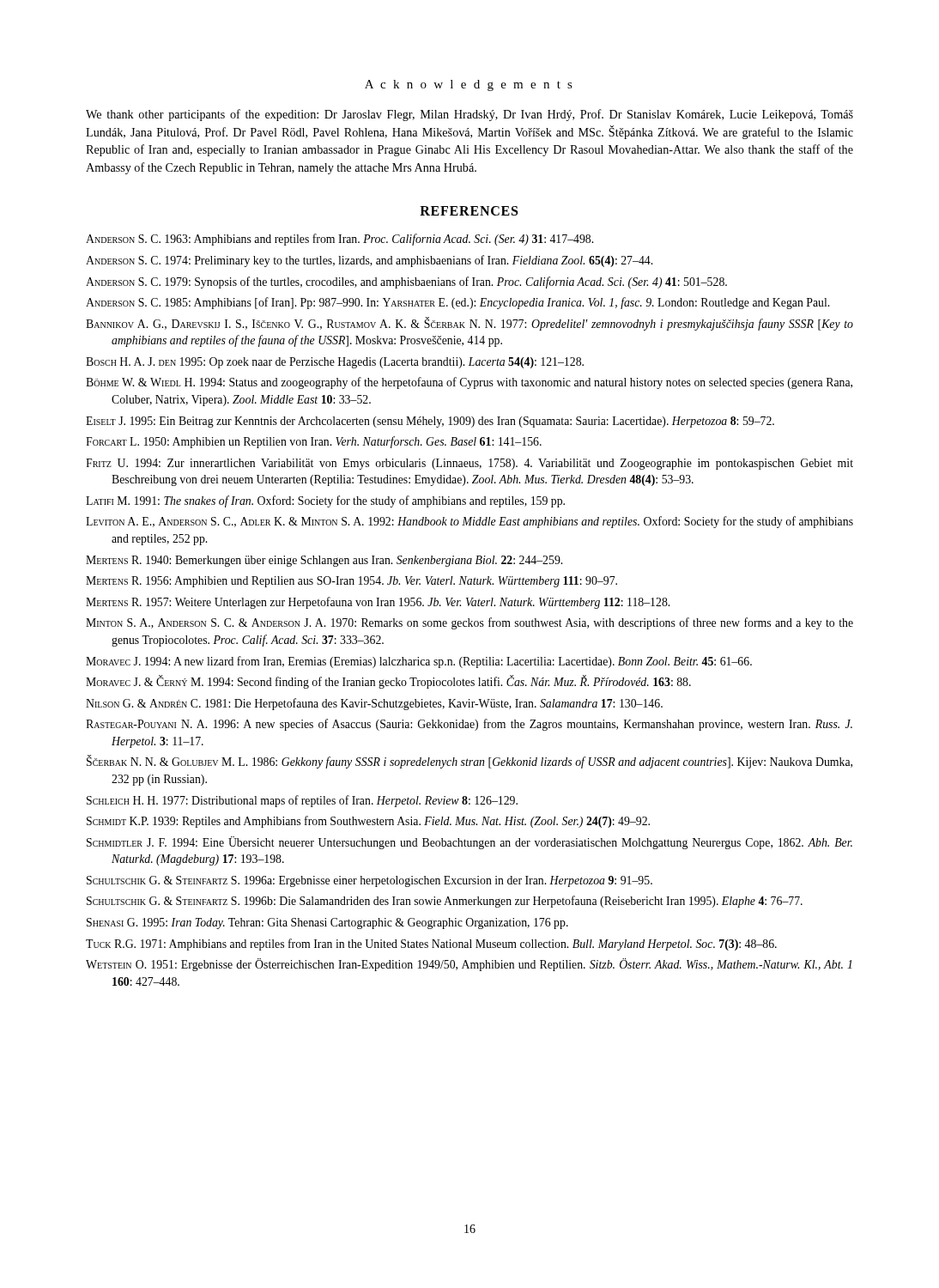Viewport: 939px width, 1288px height.
Task: Point to the block beginning "Fritz U. 1994: Zur"
Action: pos(470,471)
